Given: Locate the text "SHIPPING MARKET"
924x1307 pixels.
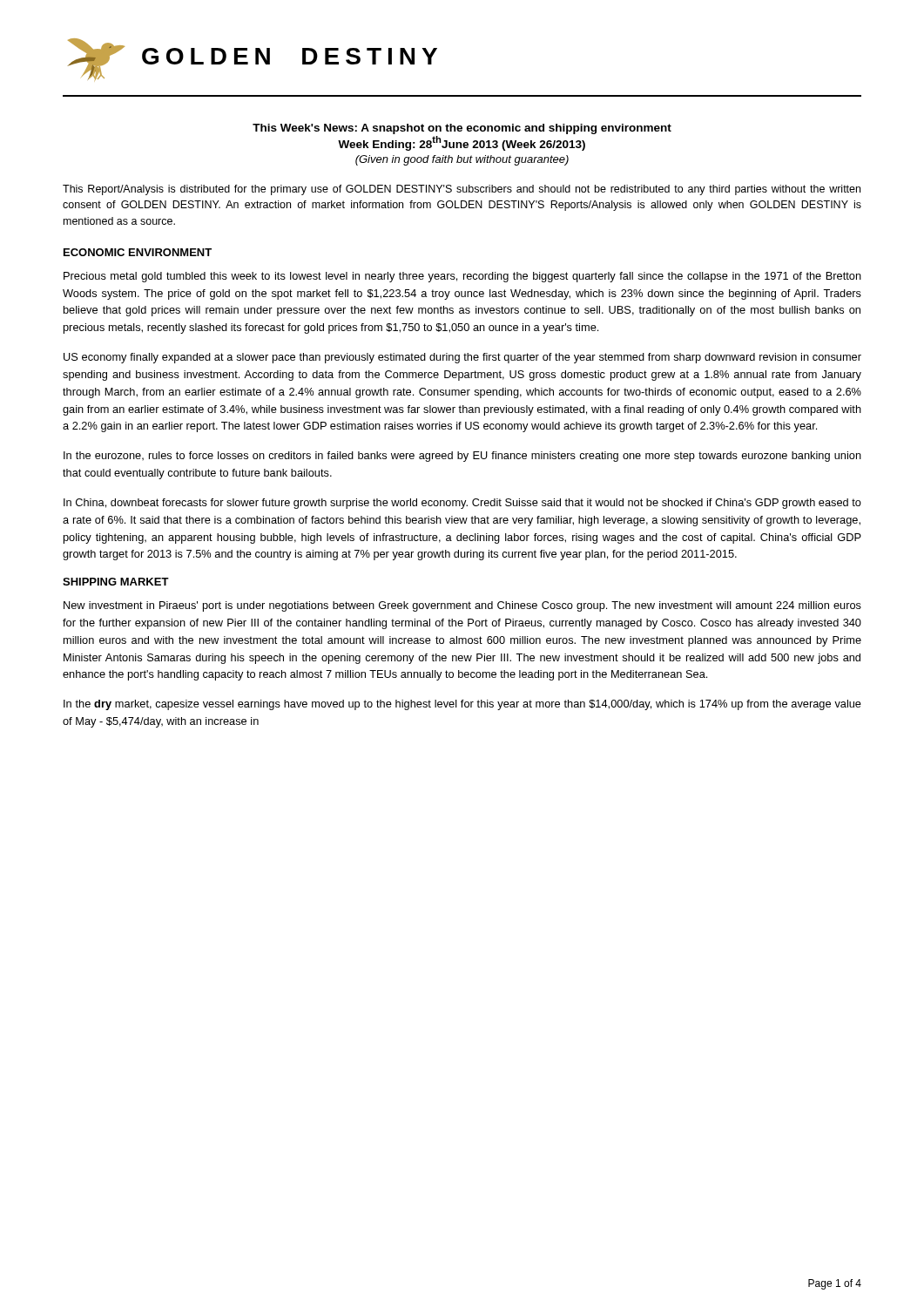Looking at the screenshot, I should [116, 582].
